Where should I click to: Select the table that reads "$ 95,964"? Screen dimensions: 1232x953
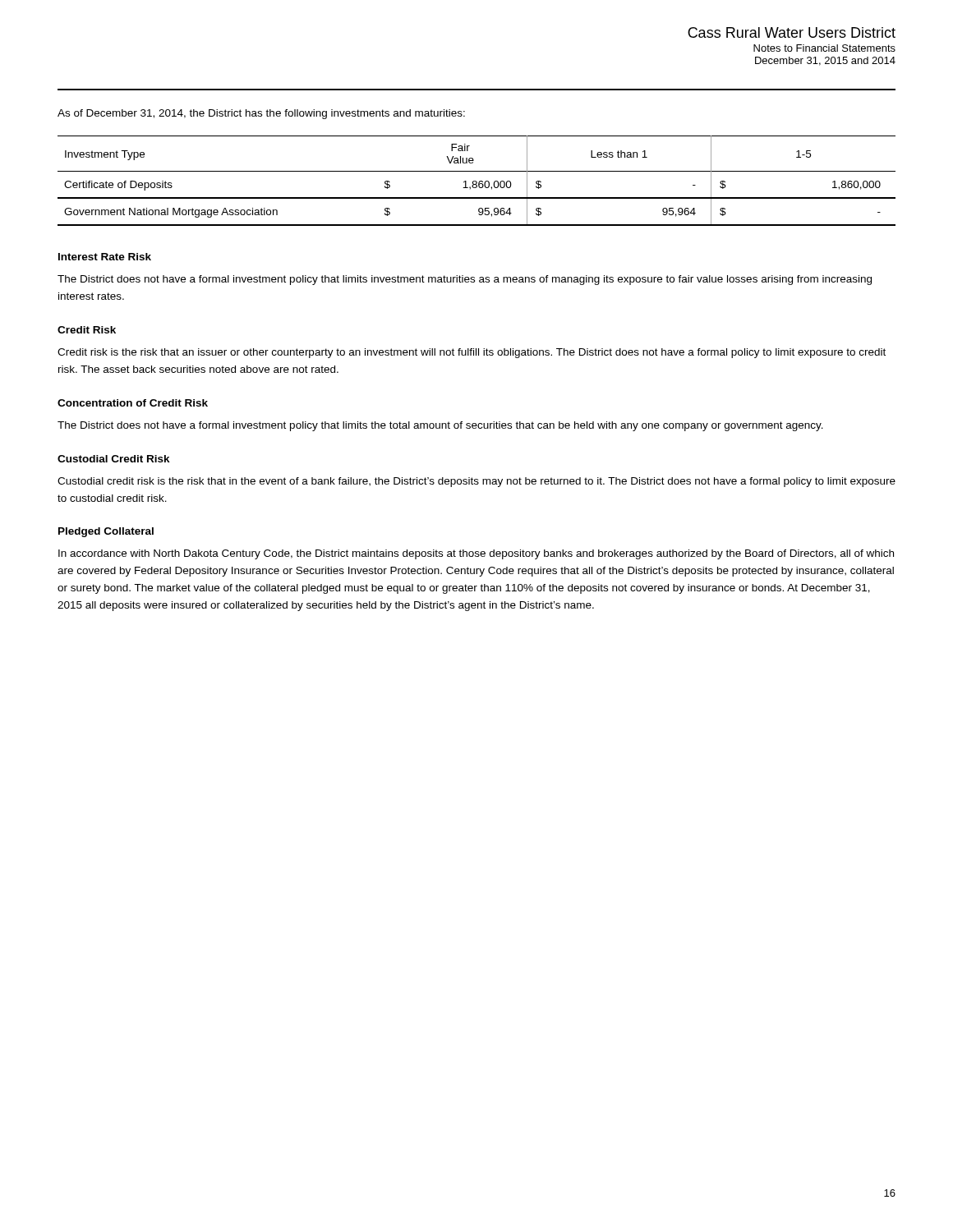[476, 181]
